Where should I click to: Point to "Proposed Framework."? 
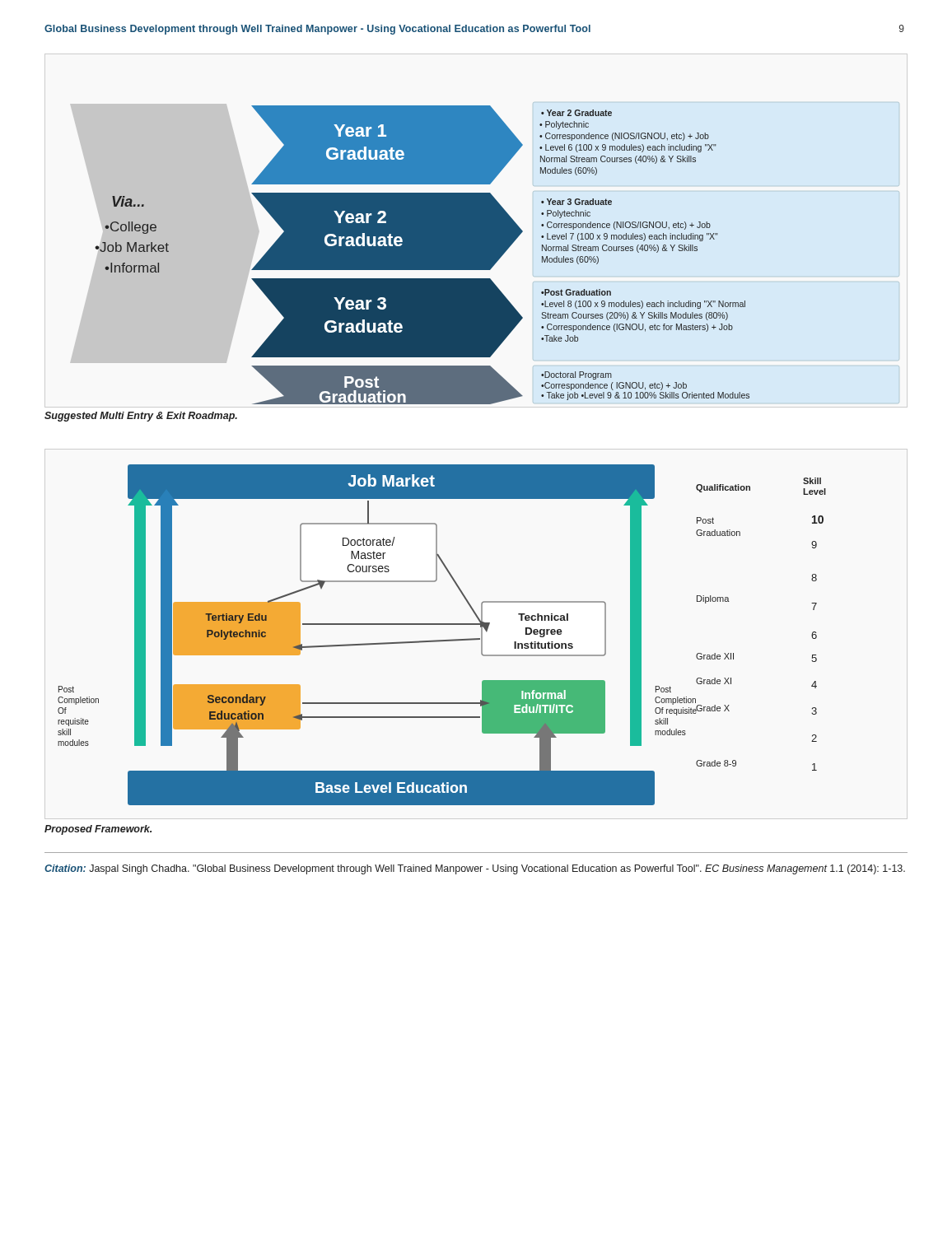coord(99,829)
